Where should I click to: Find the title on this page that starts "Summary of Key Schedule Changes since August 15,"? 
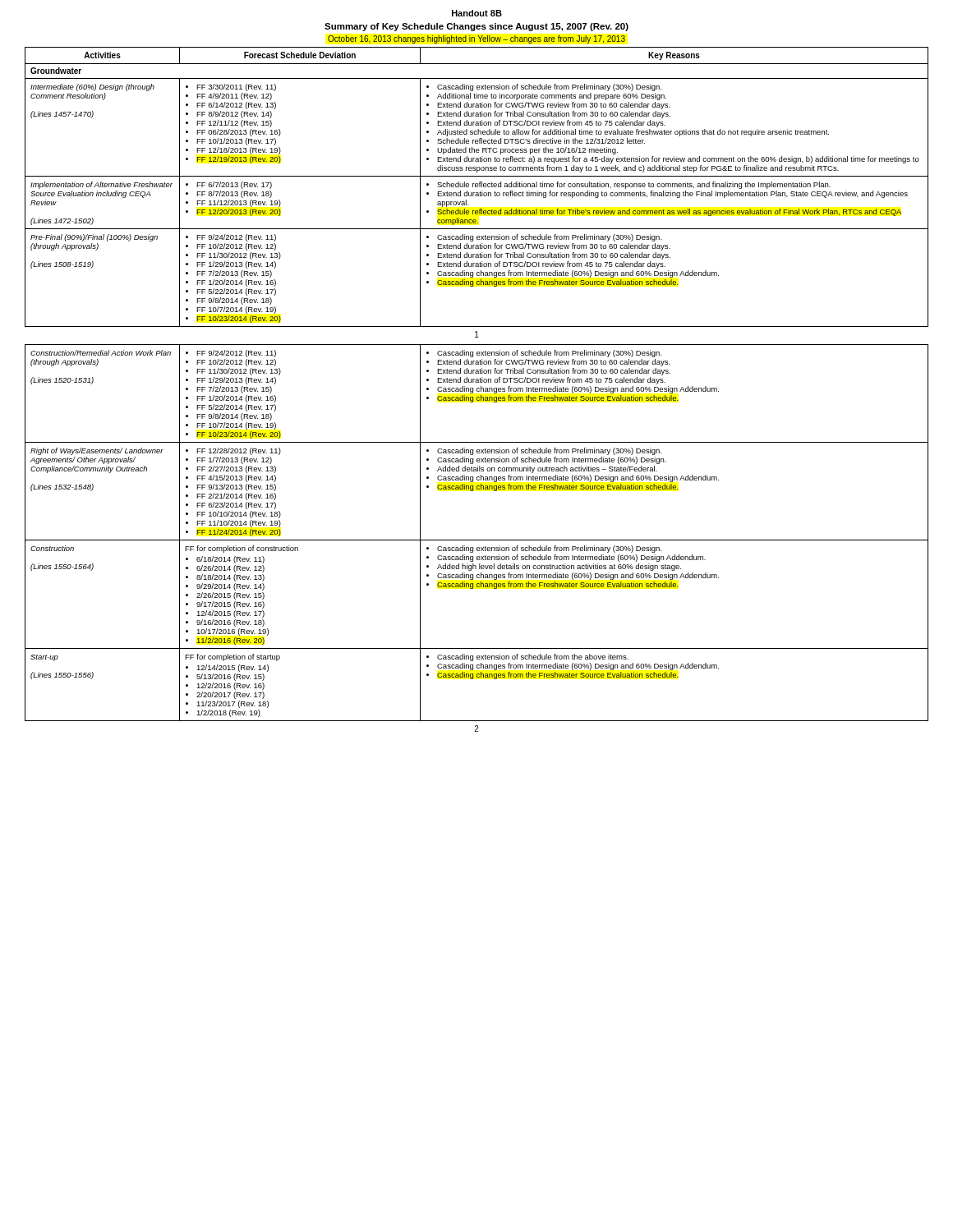pos(476,26)
